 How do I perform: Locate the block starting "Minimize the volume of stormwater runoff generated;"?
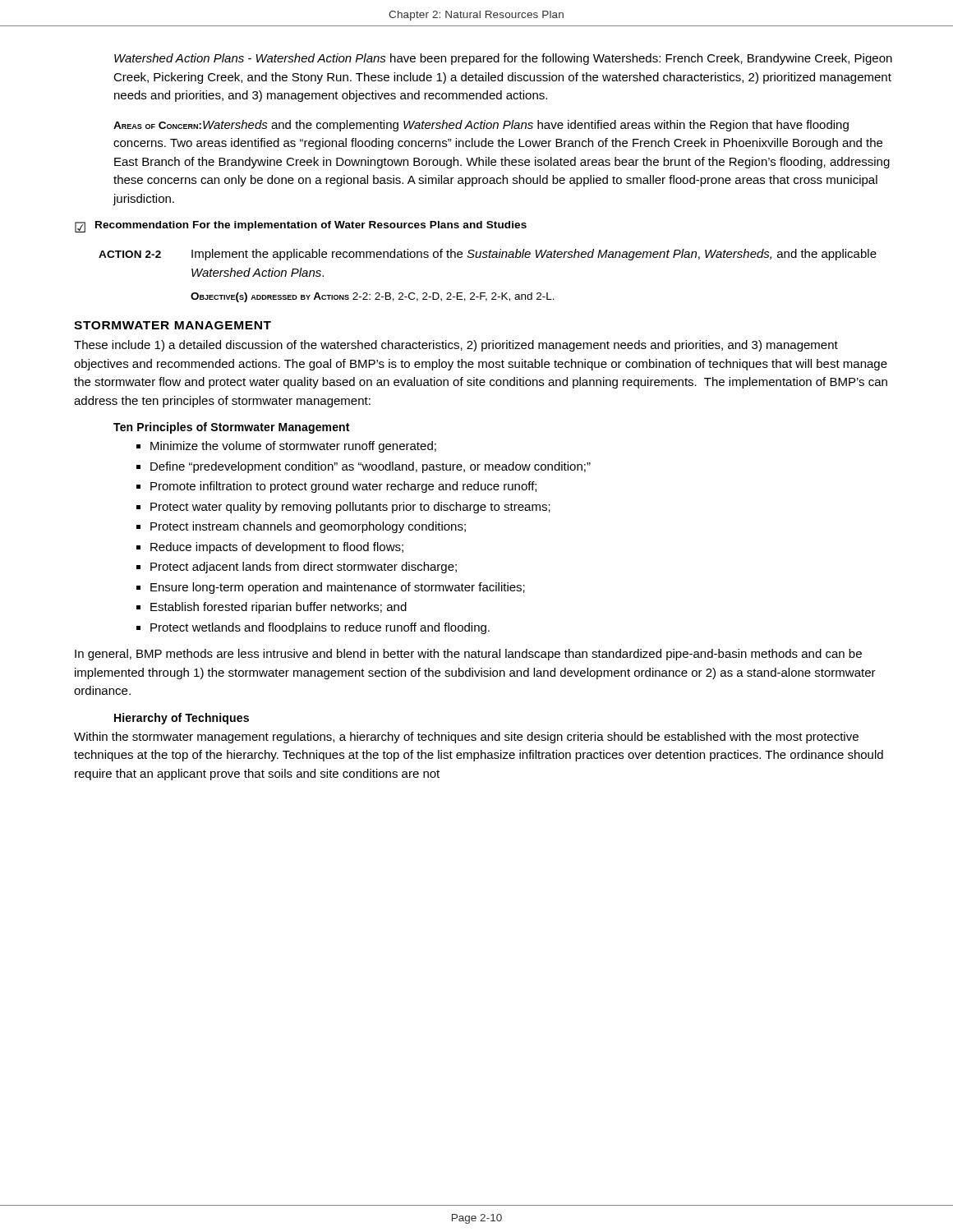(293, 446)
